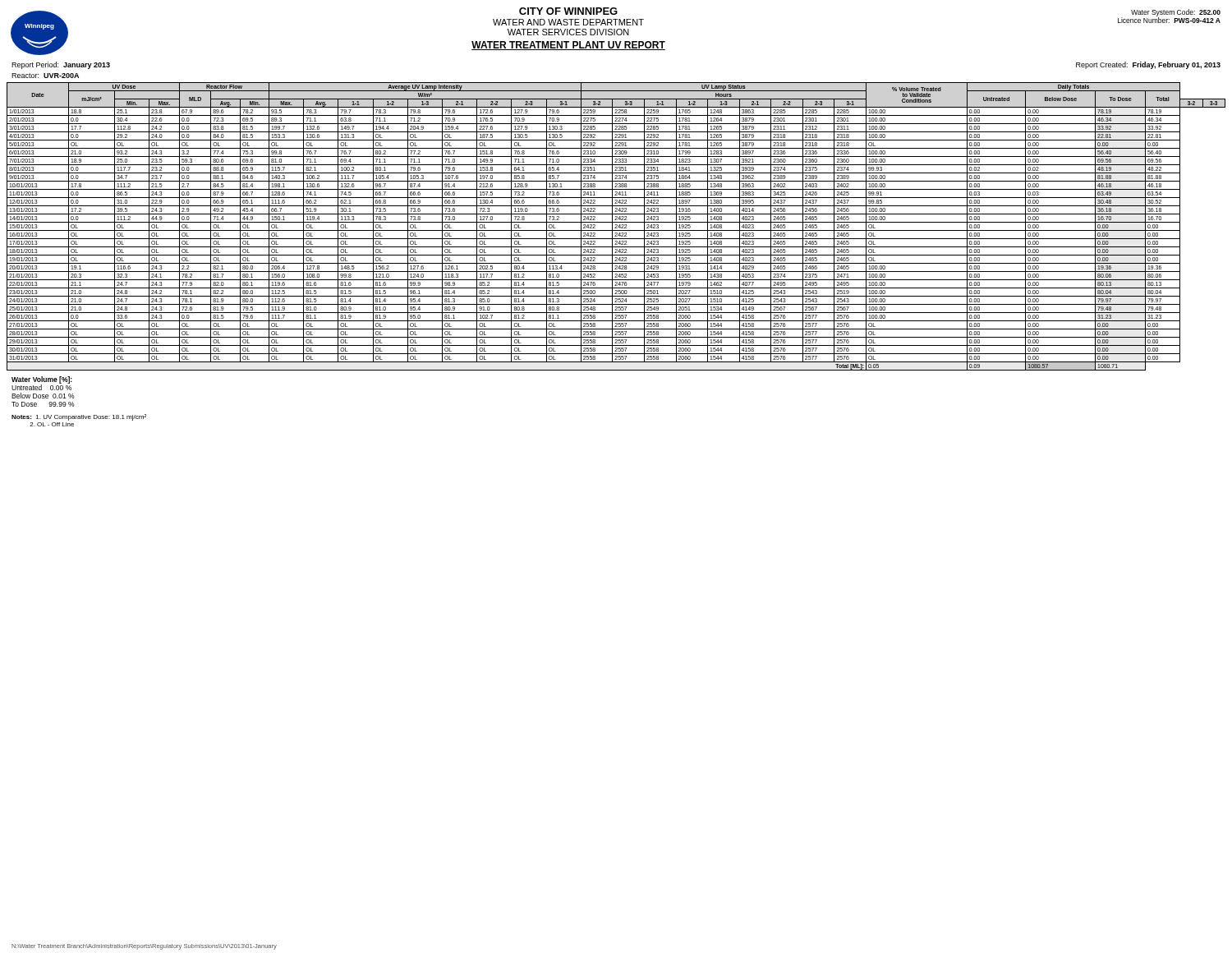Select the table
Screen dimensions: 953x1232
(x=616, y=226)
